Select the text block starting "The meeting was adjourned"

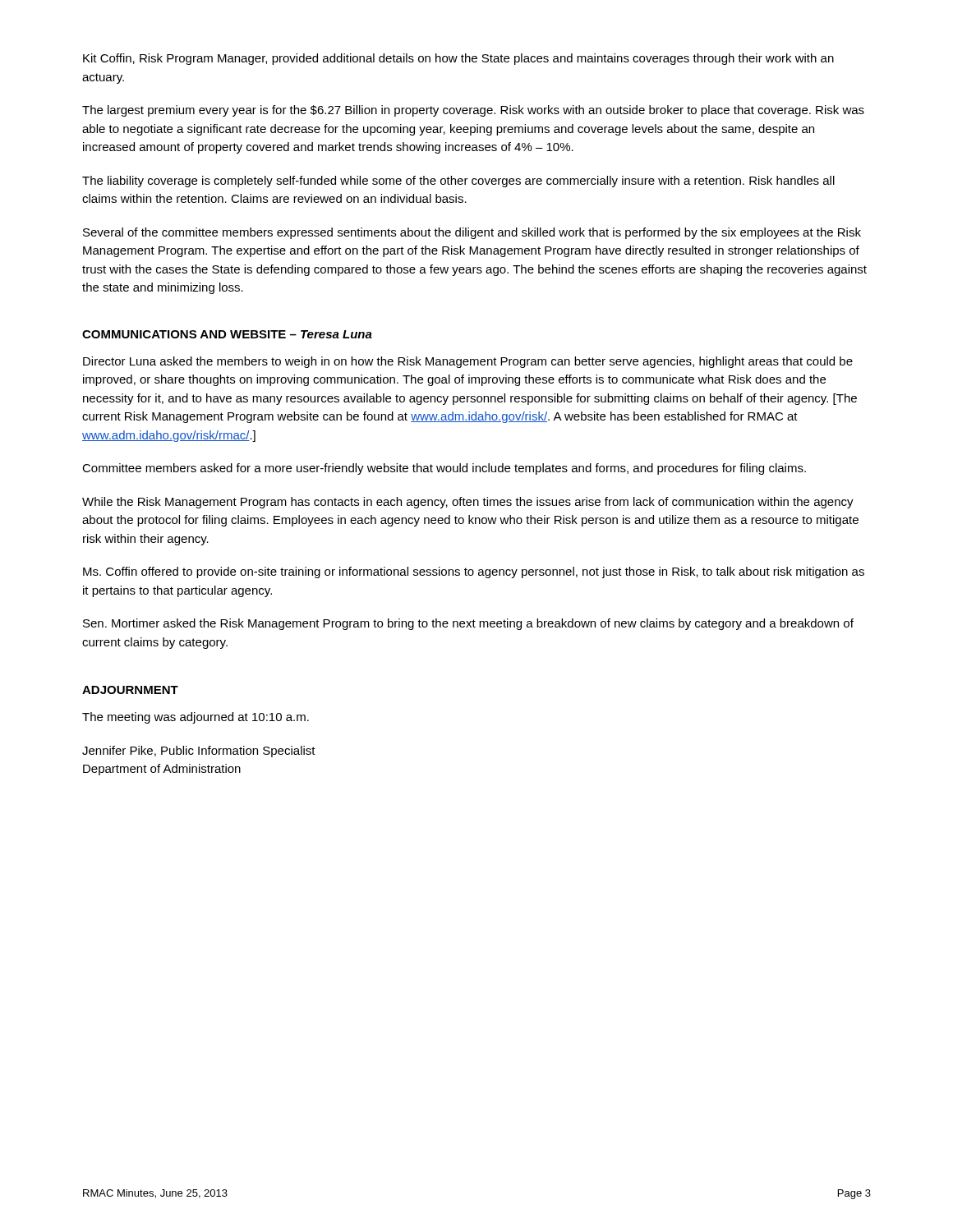tap(196, 717)
